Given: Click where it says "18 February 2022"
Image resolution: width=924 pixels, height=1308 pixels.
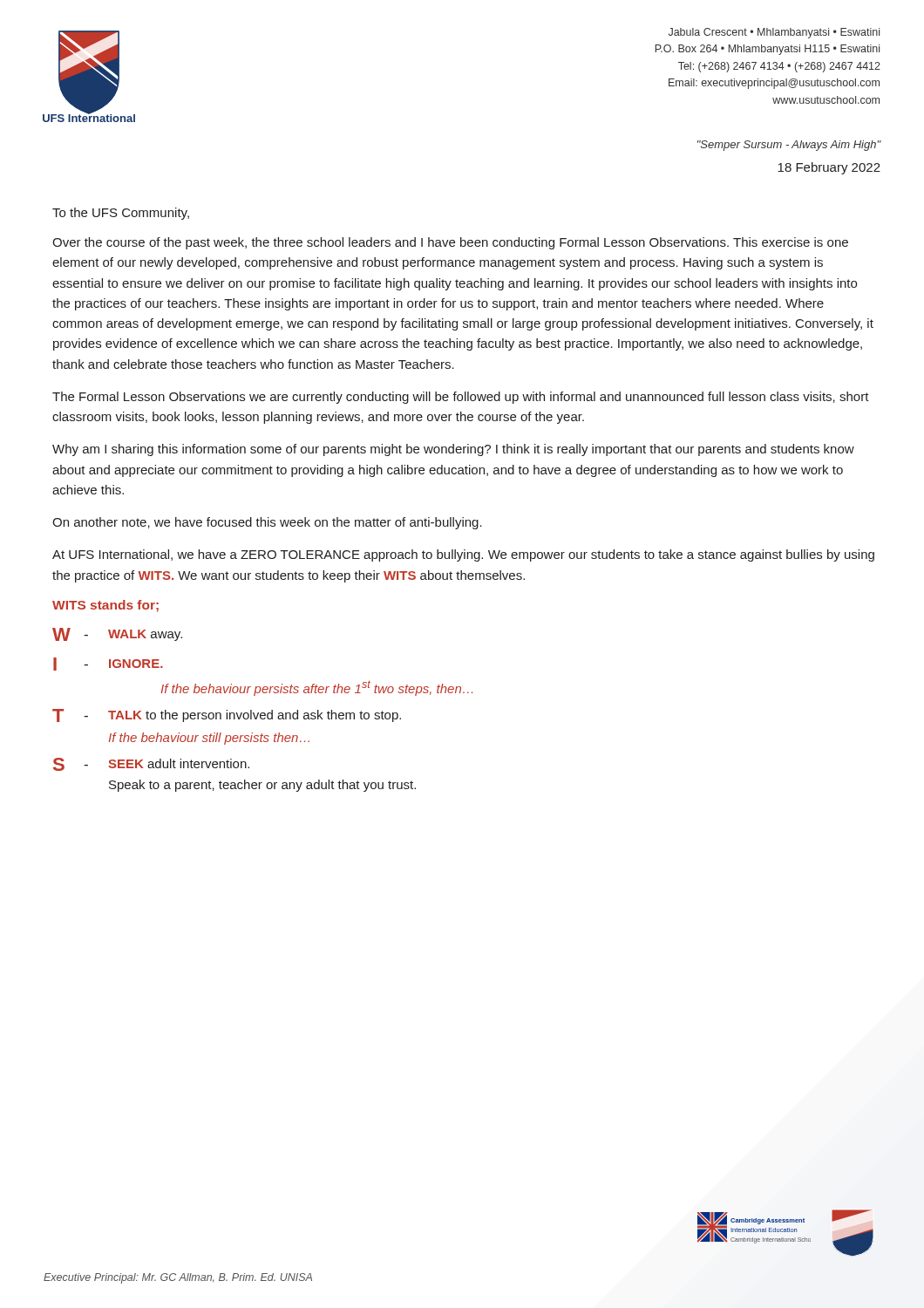Looking at the screenshot, I should [x=829, y=167].
